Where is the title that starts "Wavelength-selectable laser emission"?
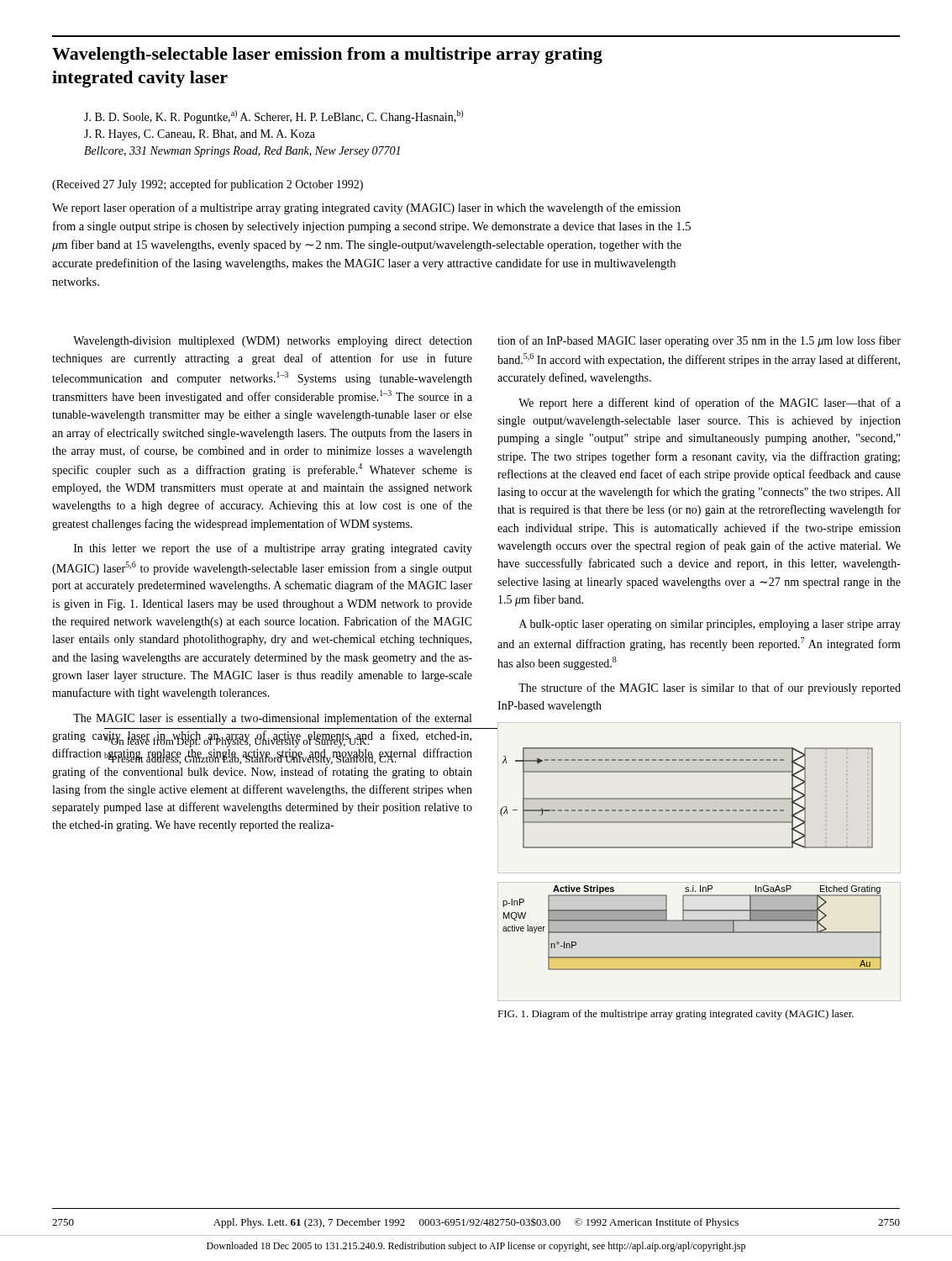Image resolution: width=952 pixels, height=1261 pixels. coord(346,65)
